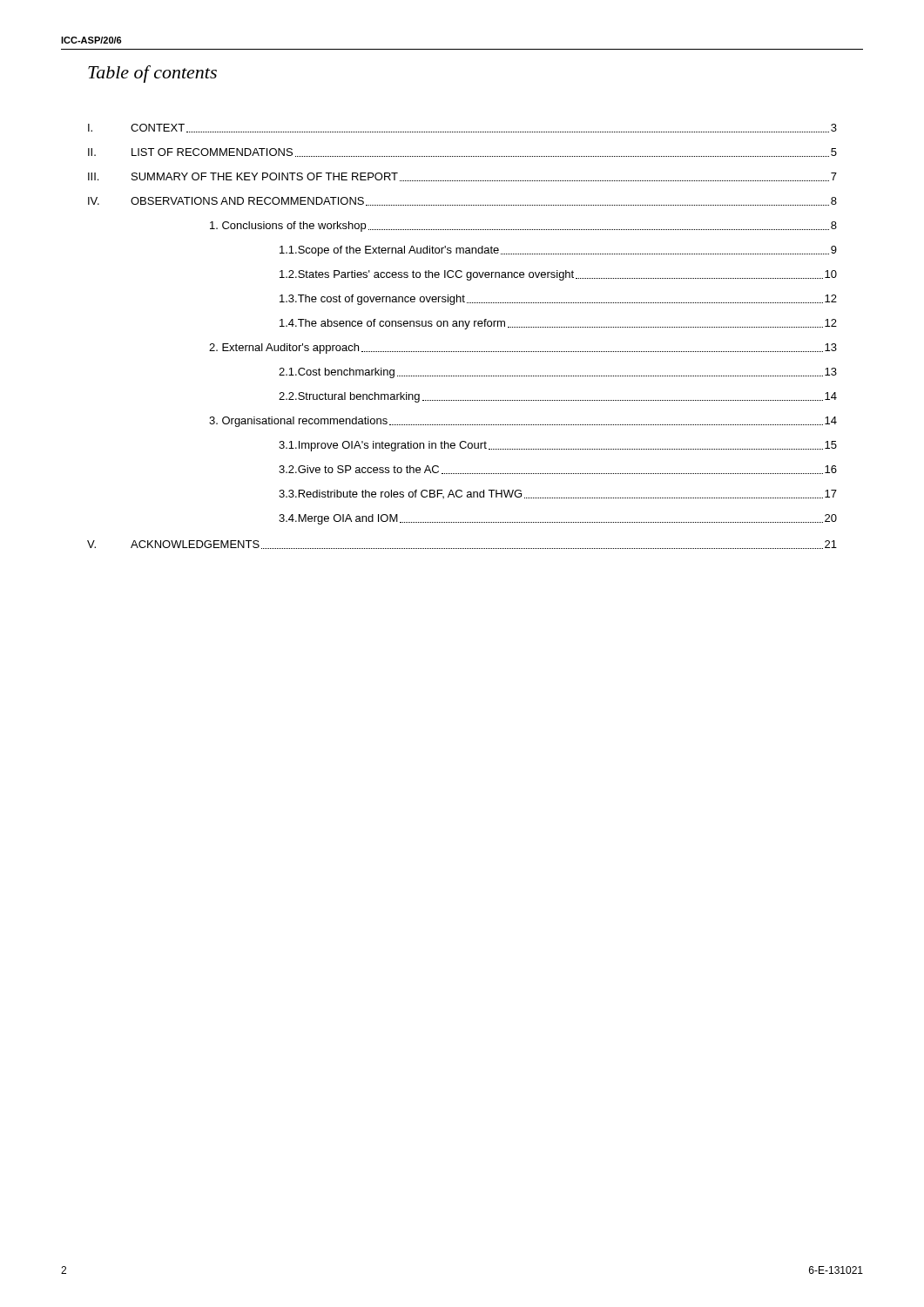Locate the text block starting "2.1.Cost benchmarking 13"
This screenshot has height=1307, width=924.
pos(558,372)
